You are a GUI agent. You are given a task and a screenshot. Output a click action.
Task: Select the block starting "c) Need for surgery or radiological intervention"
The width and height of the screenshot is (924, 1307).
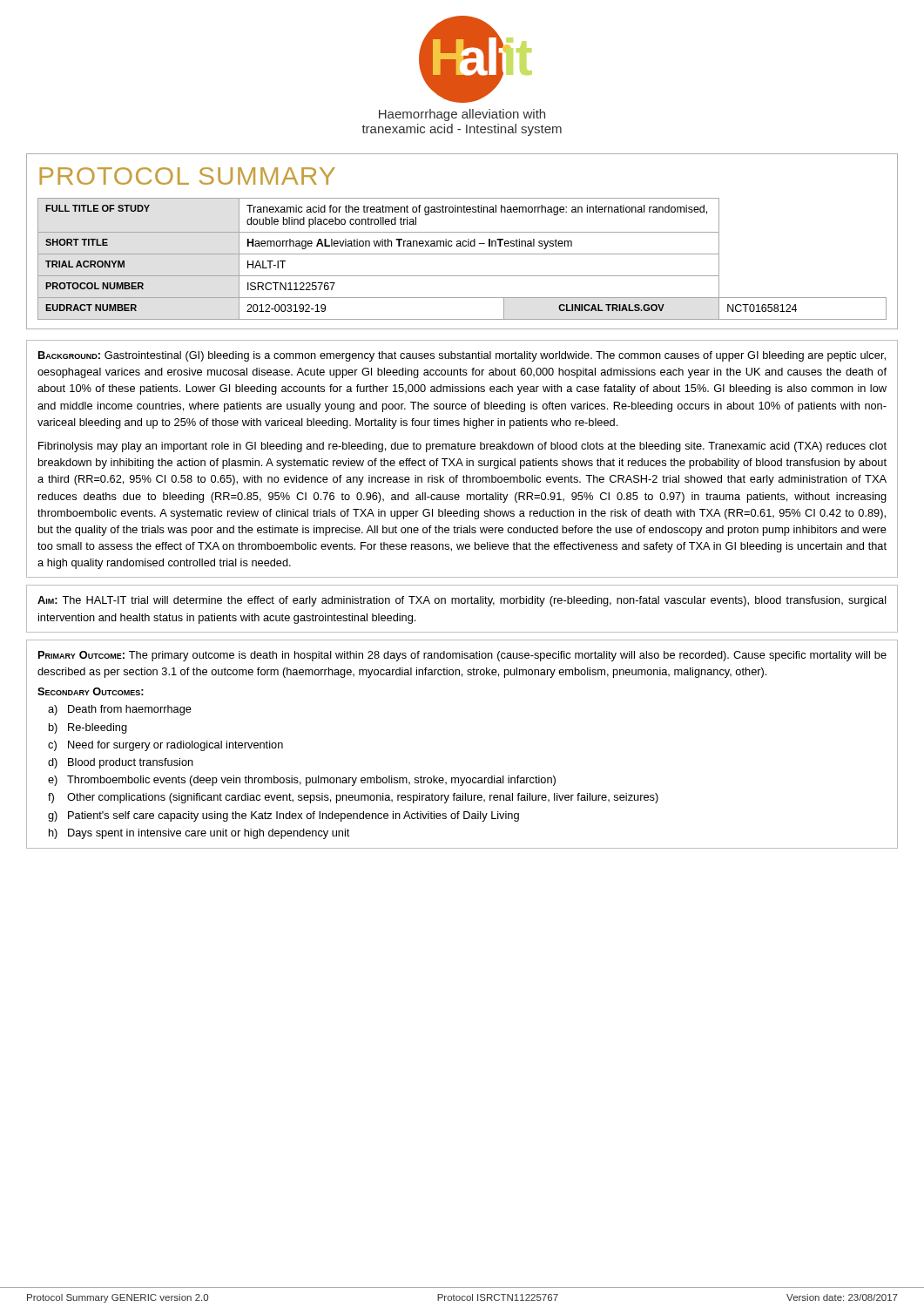[165, 746]
